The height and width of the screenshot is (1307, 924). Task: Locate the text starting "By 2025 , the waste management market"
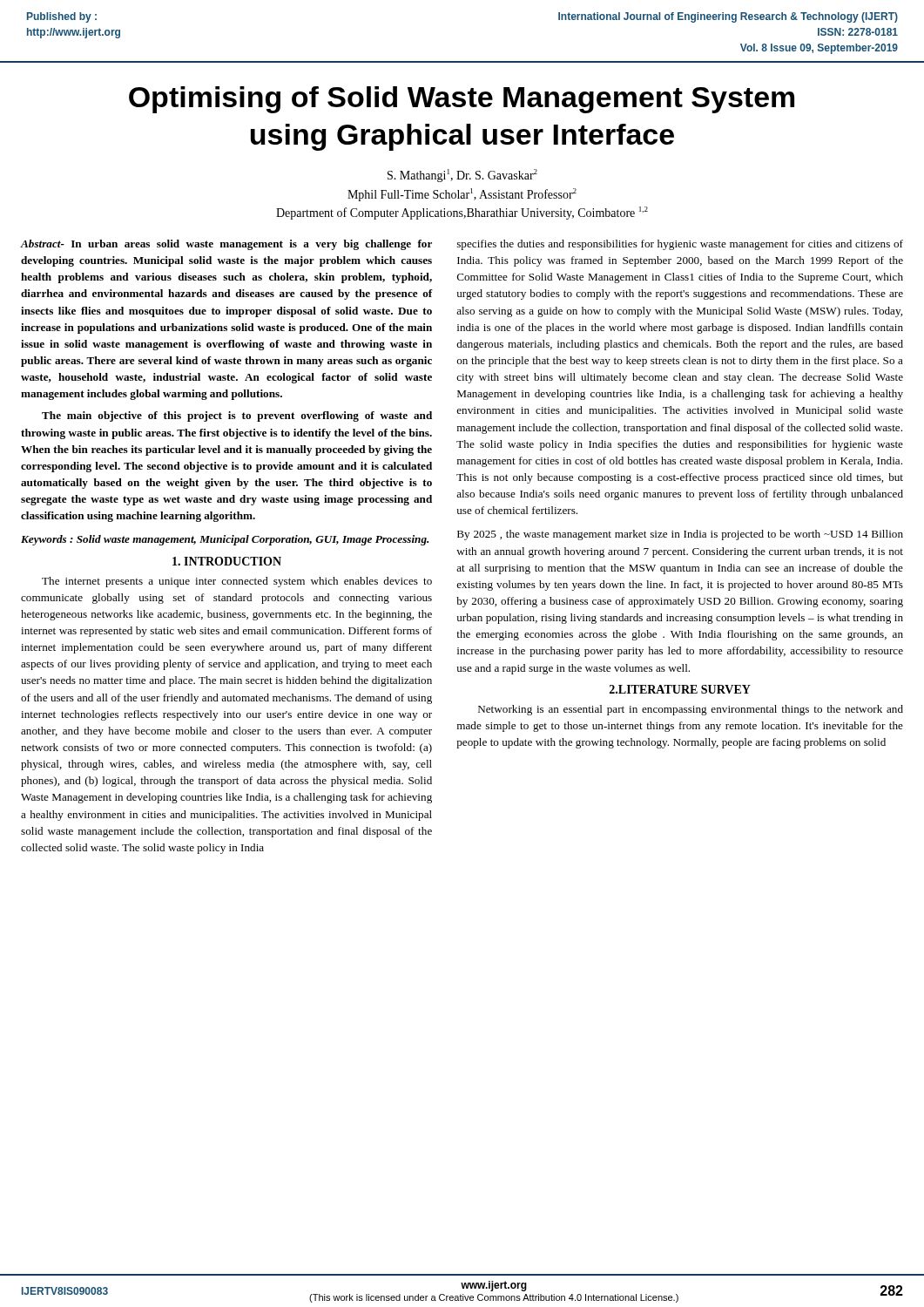tap(680, 601)
